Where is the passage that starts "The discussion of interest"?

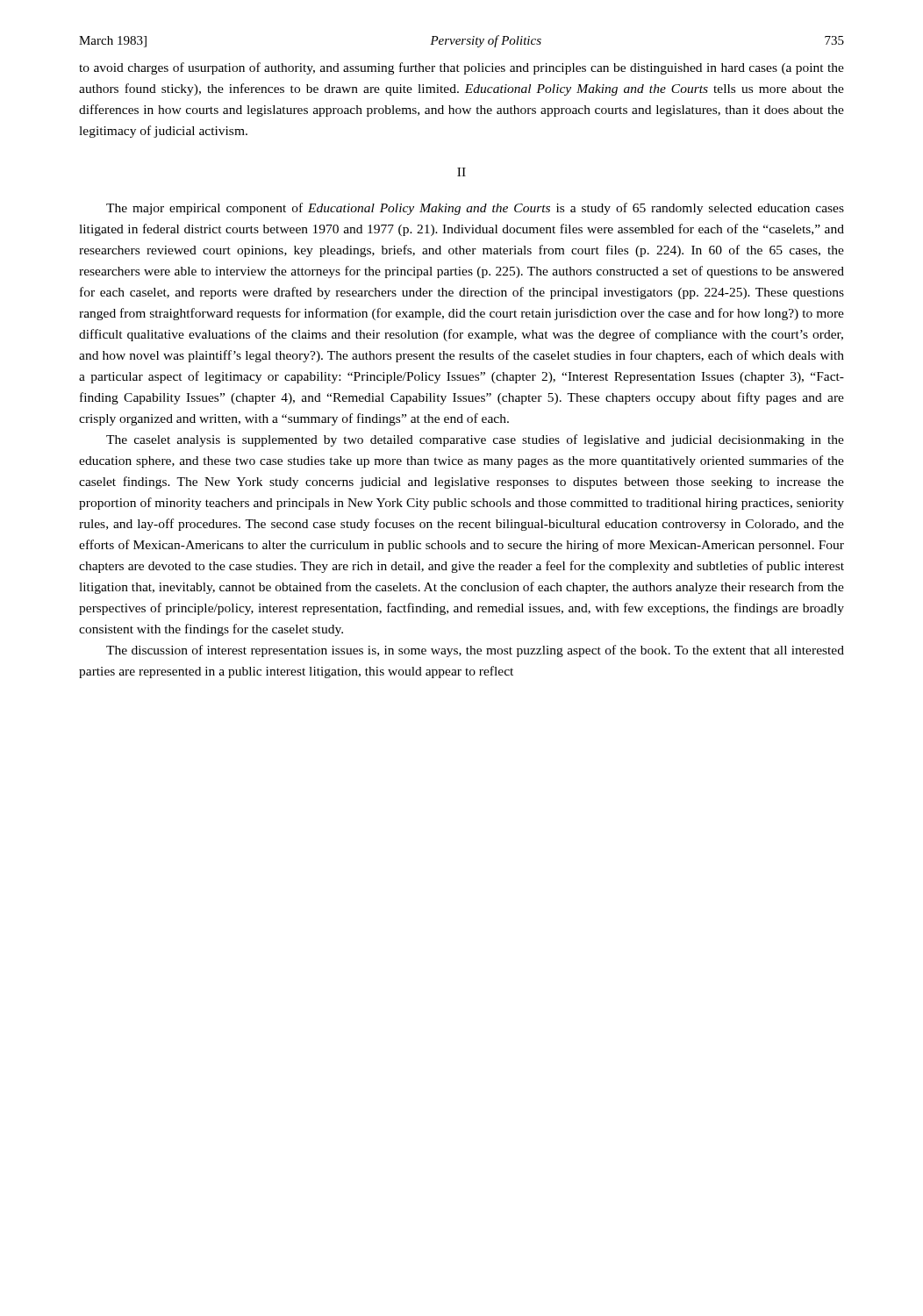pyautogui.click(x=462, y=661)
